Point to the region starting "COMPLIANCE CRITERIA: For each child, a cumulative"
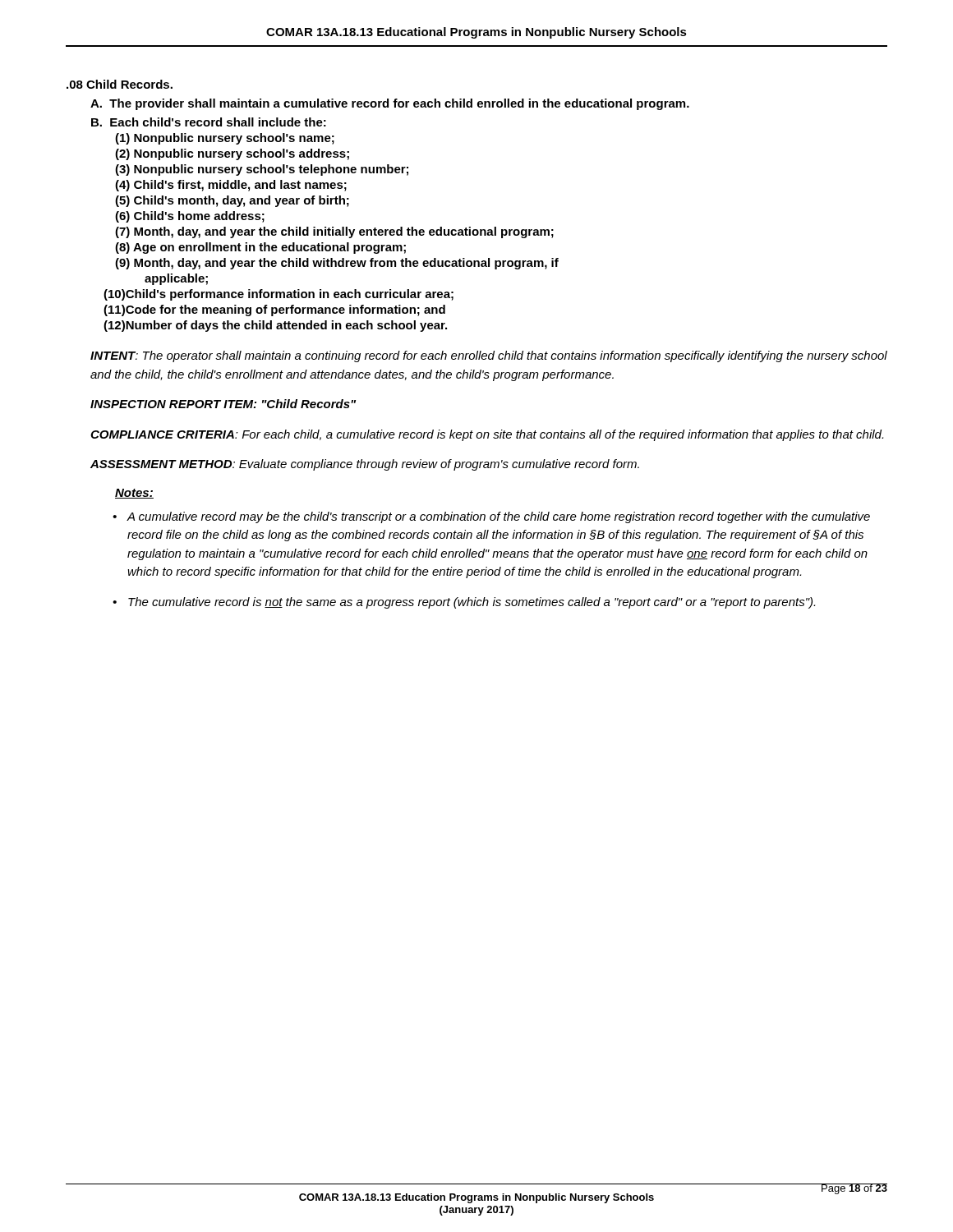953x1232 pixels. (488, 434)
